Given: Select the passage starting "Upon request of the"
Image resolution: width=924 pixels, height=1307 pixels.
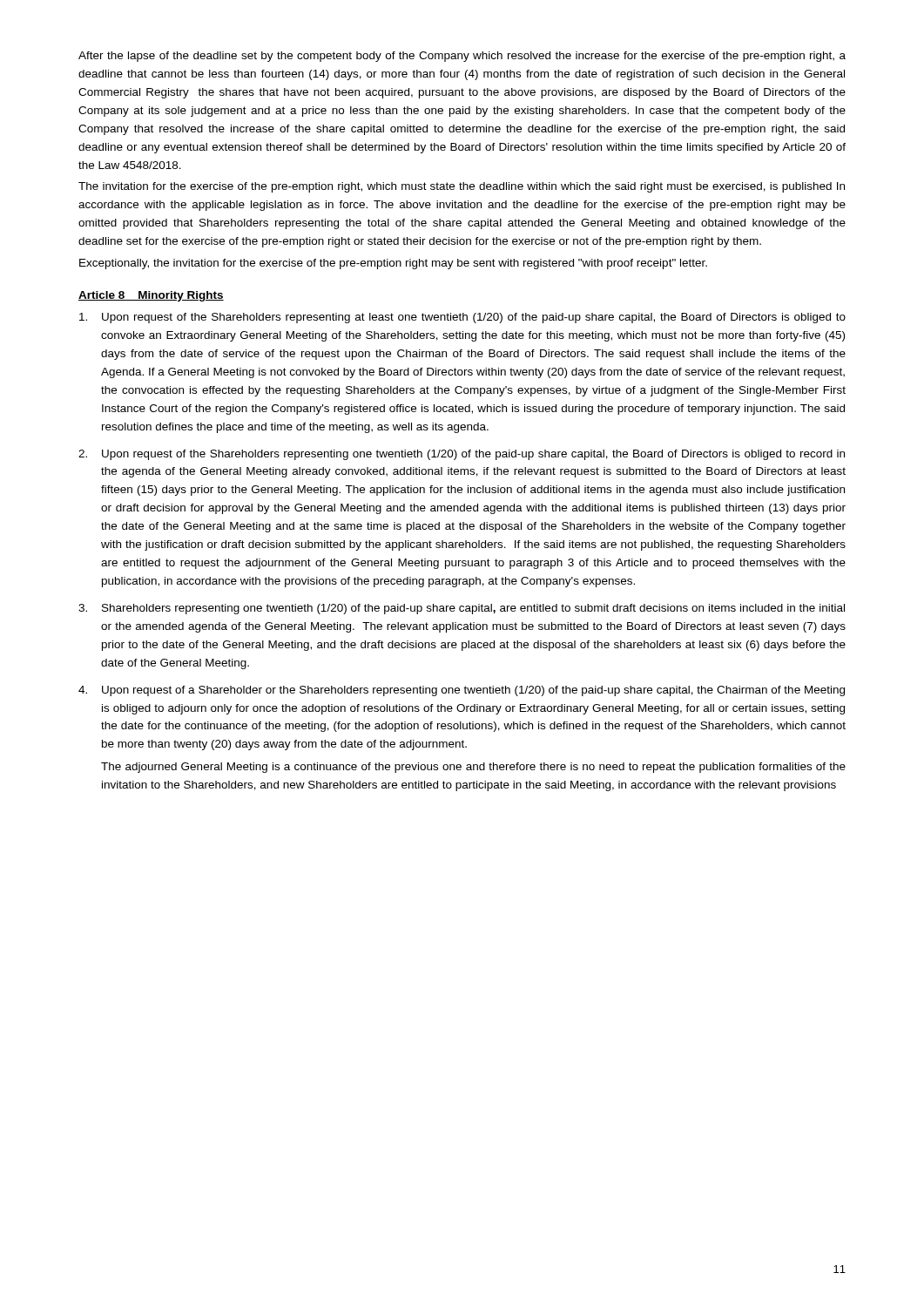Looking at the screenshot, I should [x=462, y=372].
